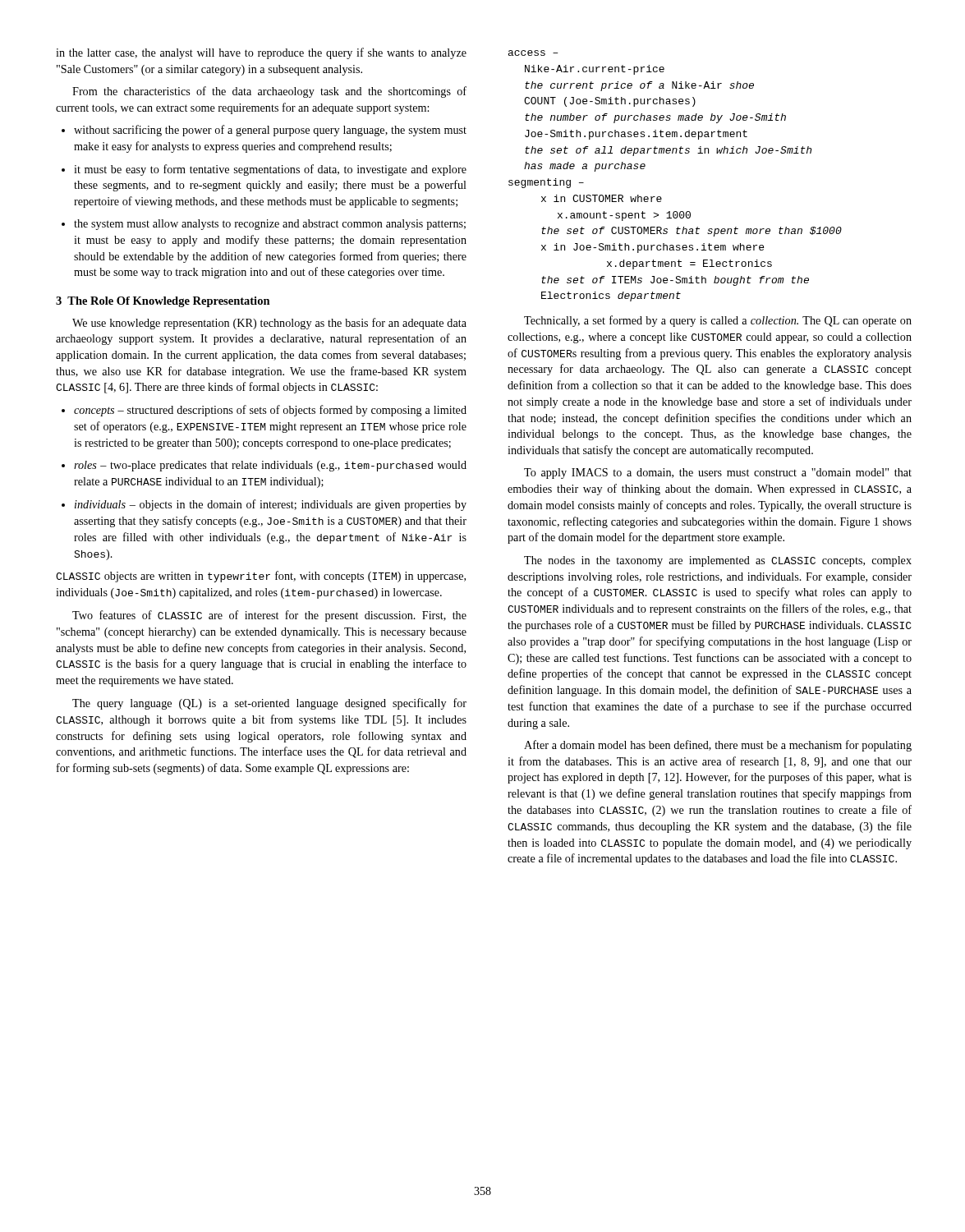Point to the block beginning "The query language (QL) is a set-oriented language"
The image size is (965, 1232).
[261, 736]
